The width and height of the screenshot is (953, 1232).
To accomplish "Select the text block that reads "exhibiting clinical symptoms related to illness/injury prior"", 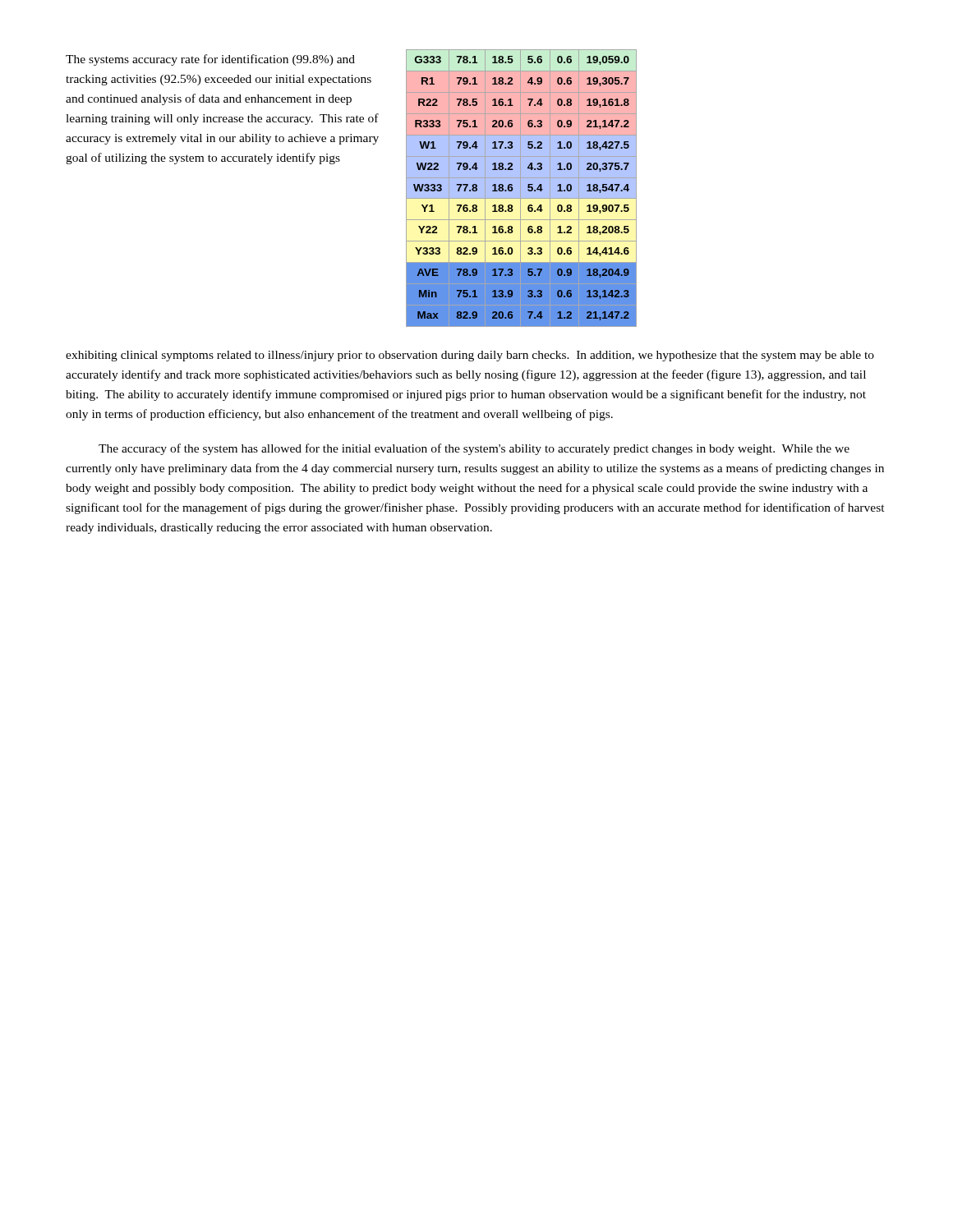I will (x=470, y=384).
